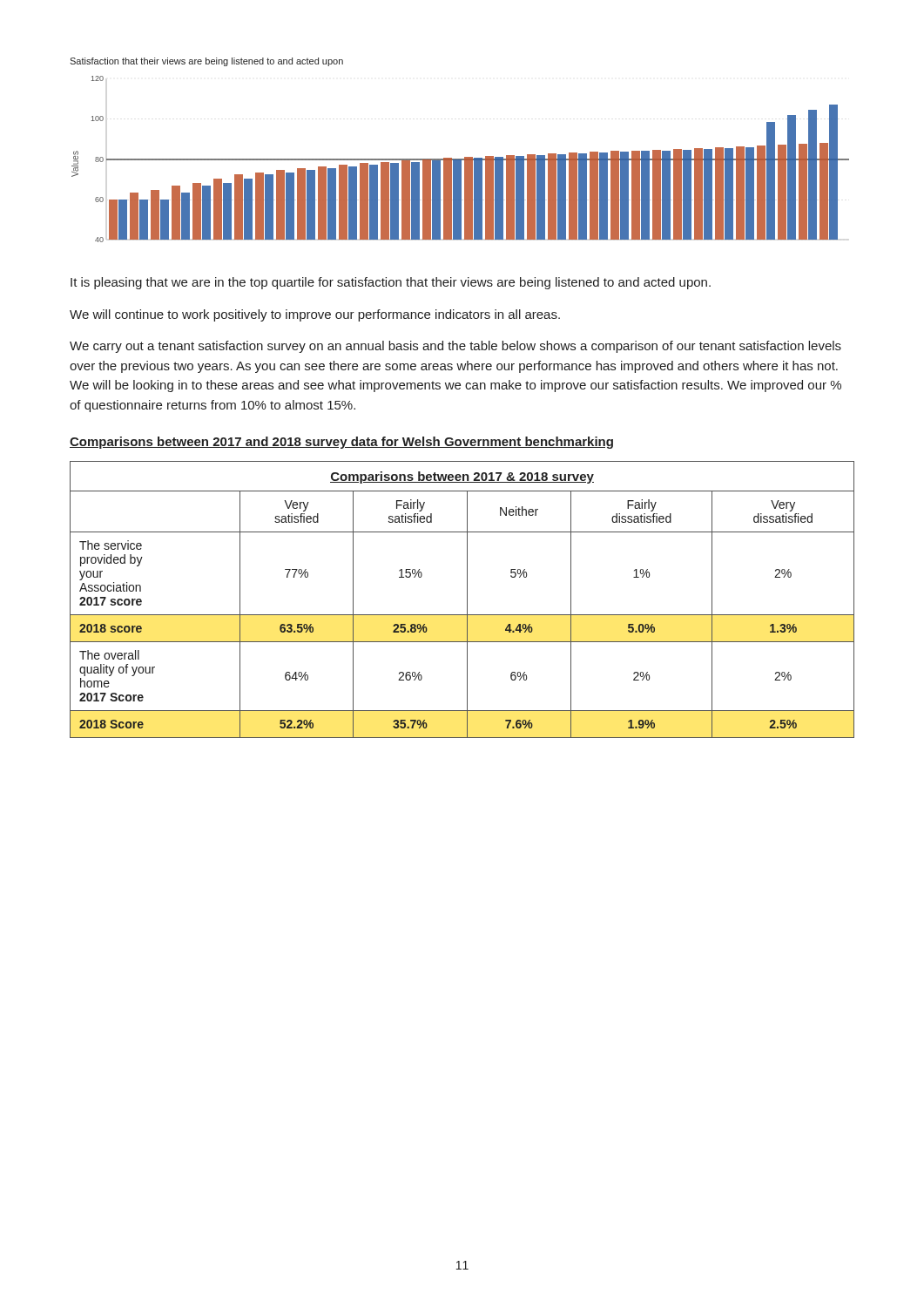Navigate to the text starting "It is pleasing that we are"

coord(391,282)
